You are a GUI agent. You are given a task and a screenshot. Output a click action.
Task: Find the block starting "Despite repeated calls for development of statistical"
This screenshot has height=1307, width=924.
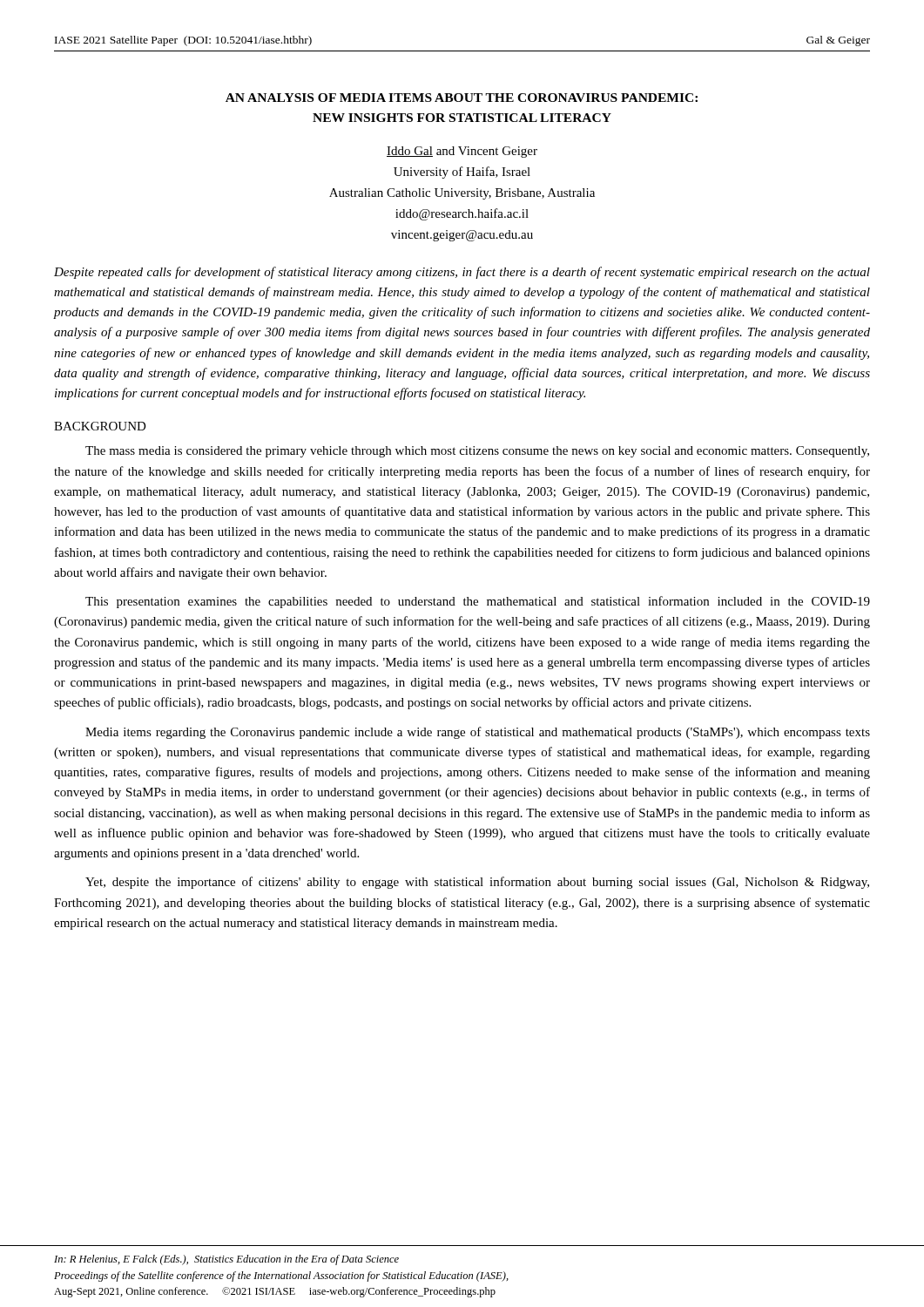click(x=462, y=333)
